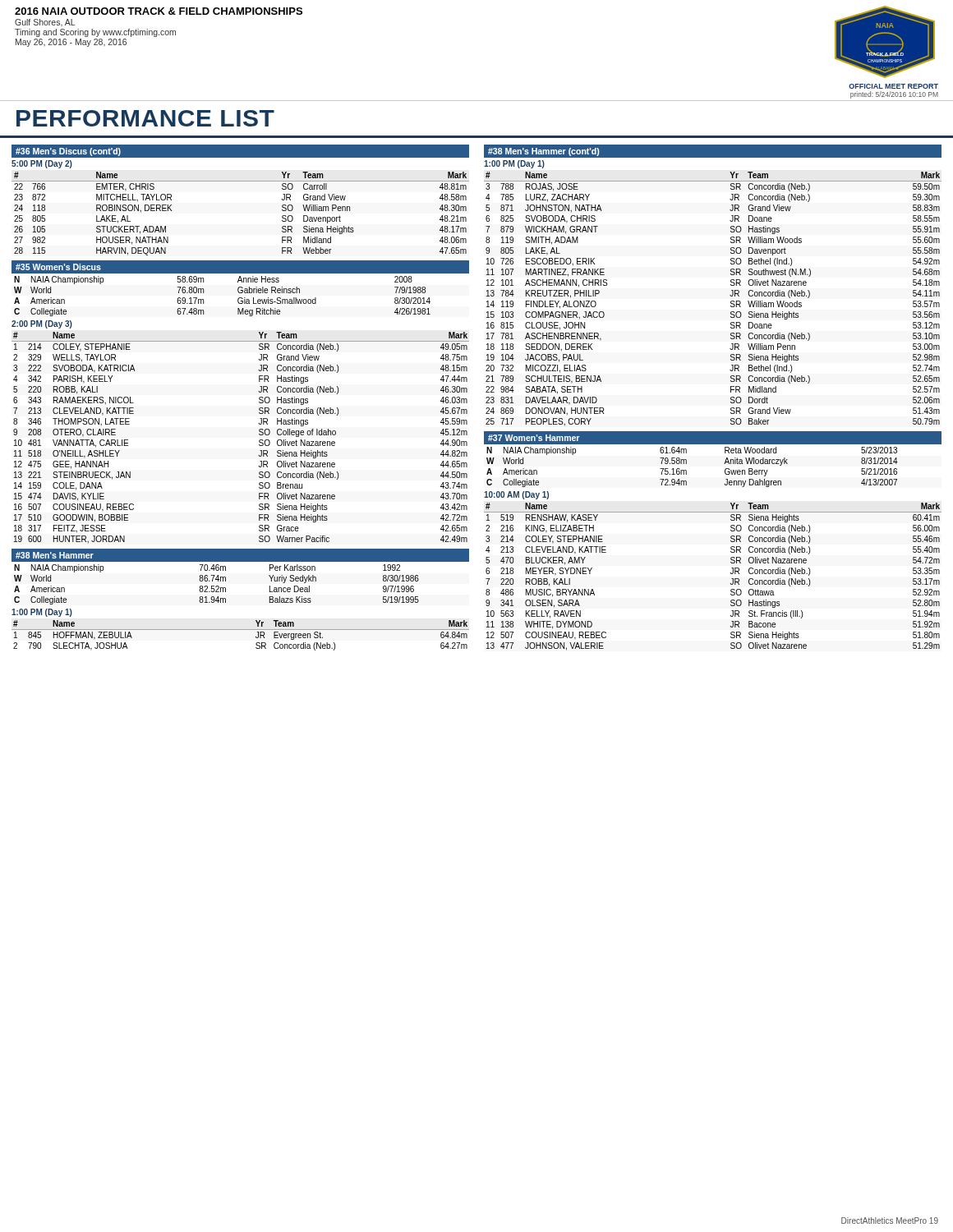Select the text block with the text "5:00 PM (Day"

coord(42,164)
